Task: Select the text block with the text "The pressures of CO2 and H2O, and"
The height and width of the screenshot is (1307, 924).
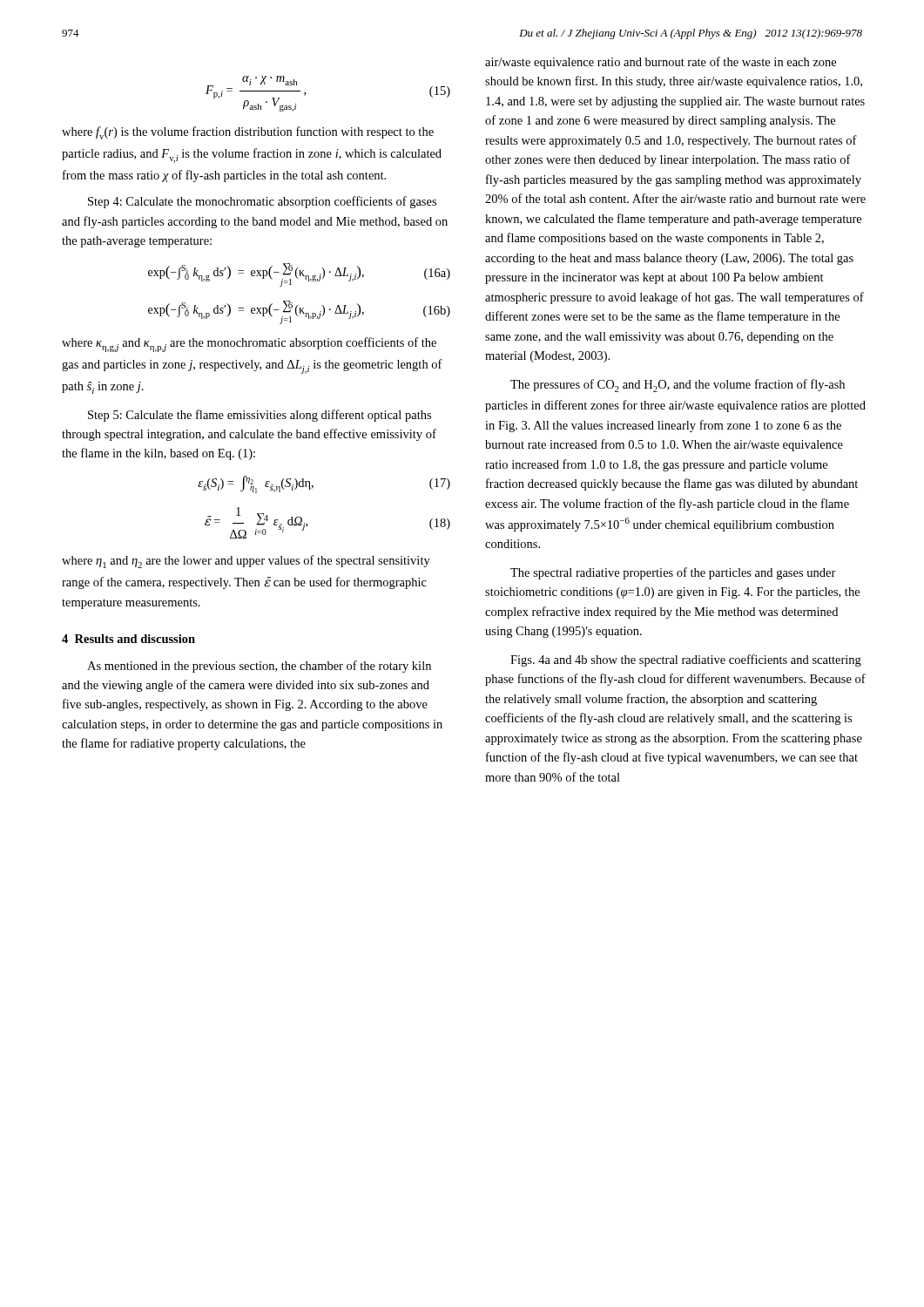Action: [x=677, y=464]
